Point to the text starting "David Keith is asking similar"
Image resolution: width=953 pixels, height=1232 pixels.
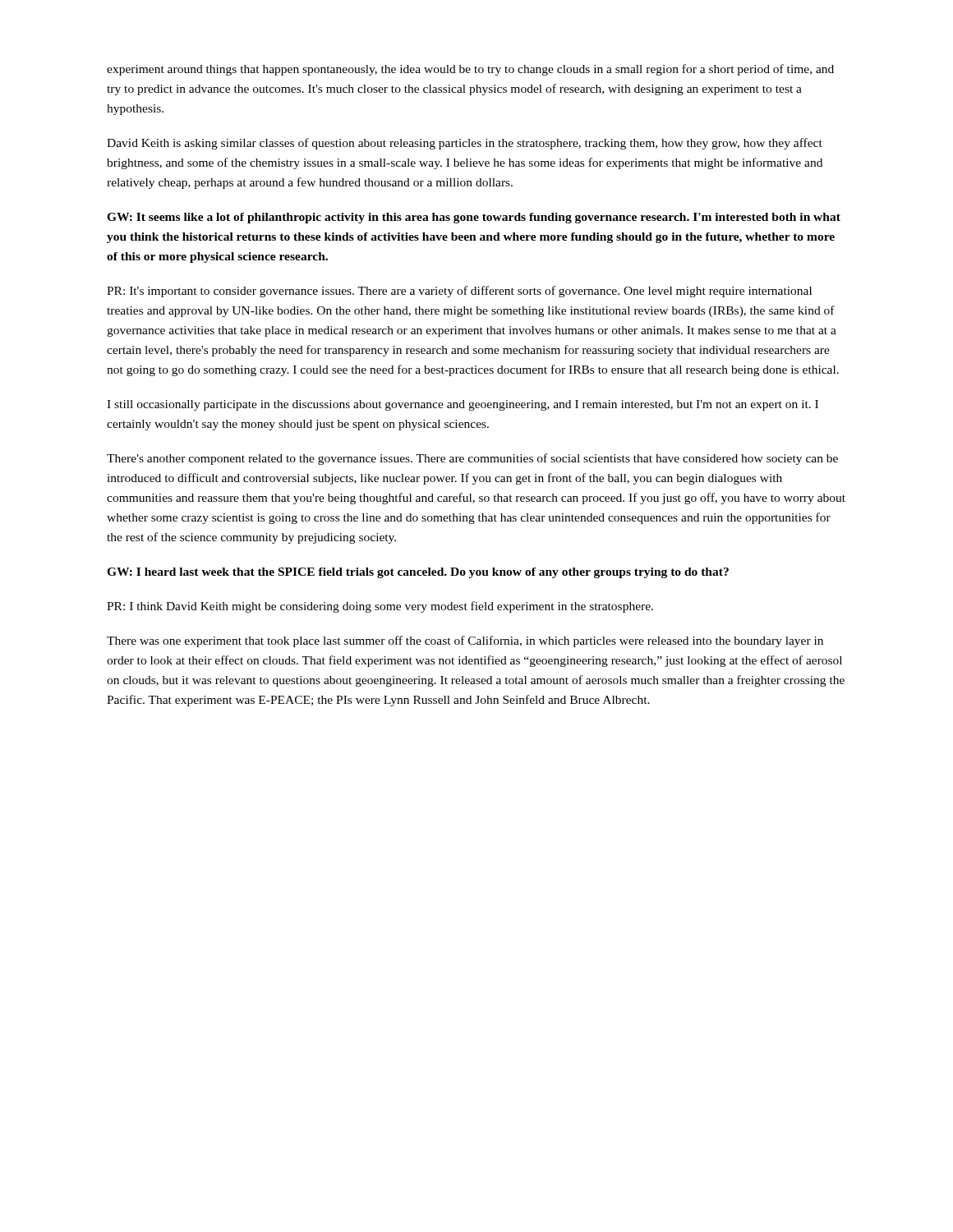465,162
